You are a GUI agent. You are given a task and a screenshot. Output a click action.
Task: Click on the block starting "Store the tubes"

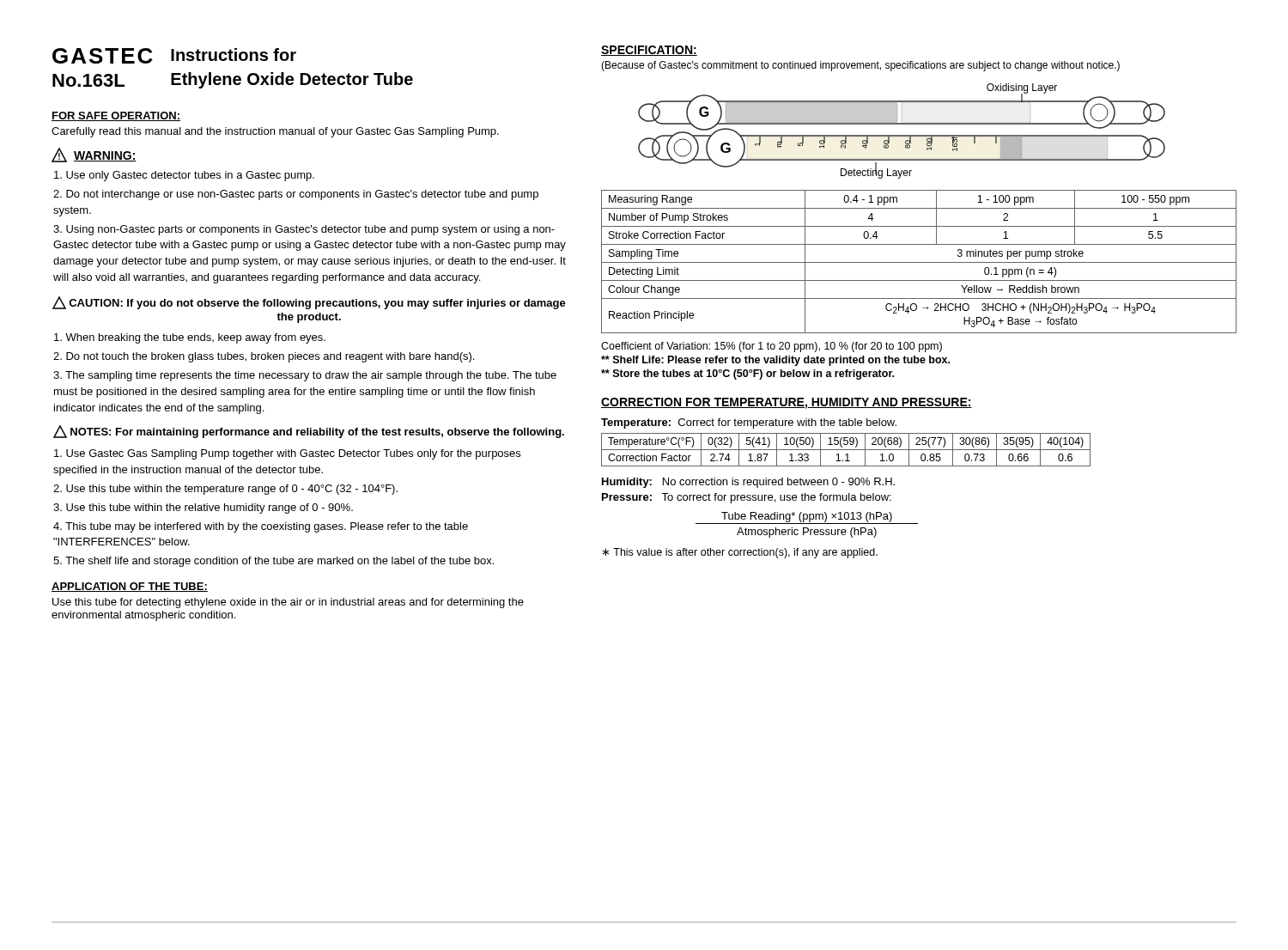pos(748,373)
